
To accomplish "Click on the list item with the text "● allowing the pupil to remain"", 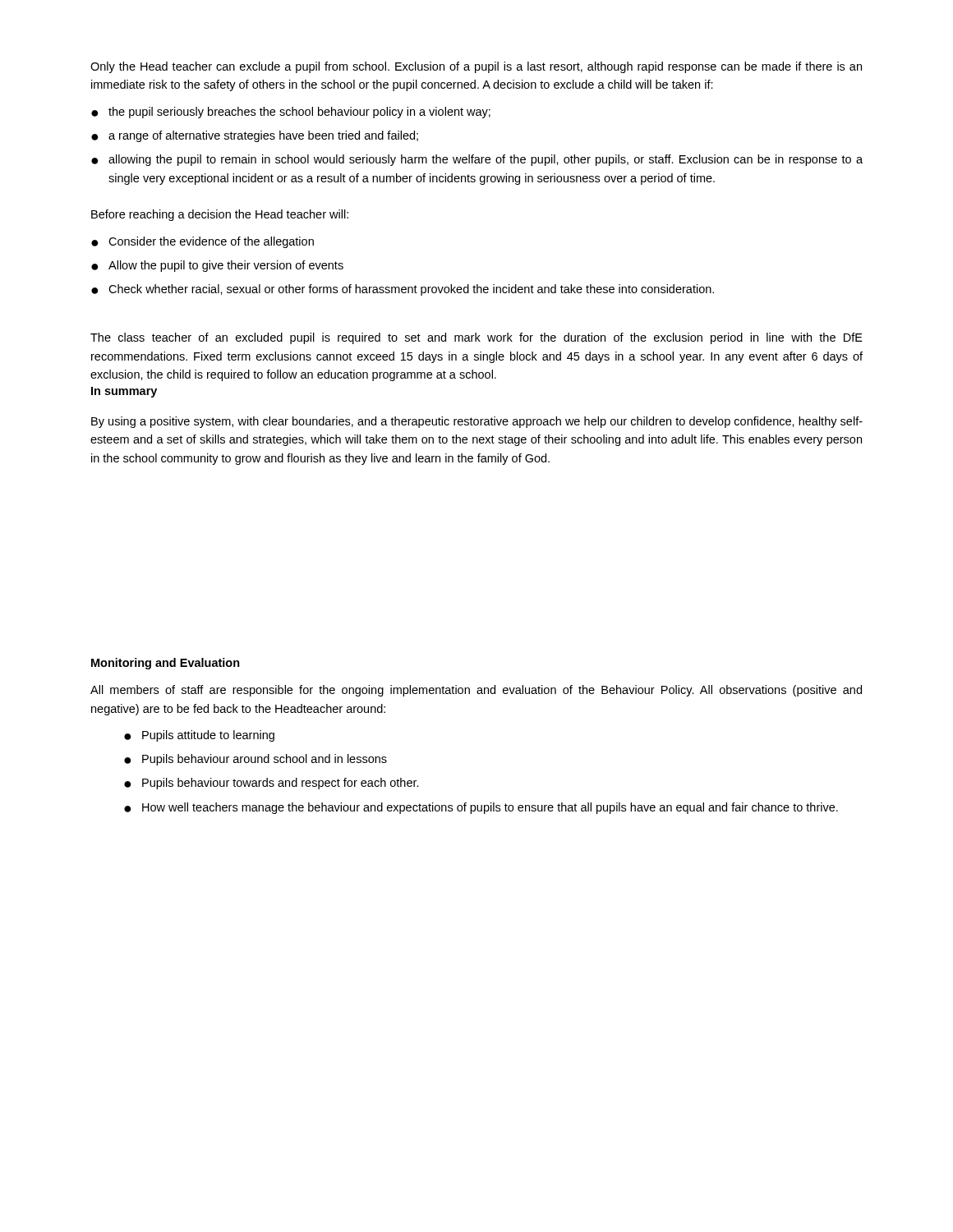I will tap(476, 169).
